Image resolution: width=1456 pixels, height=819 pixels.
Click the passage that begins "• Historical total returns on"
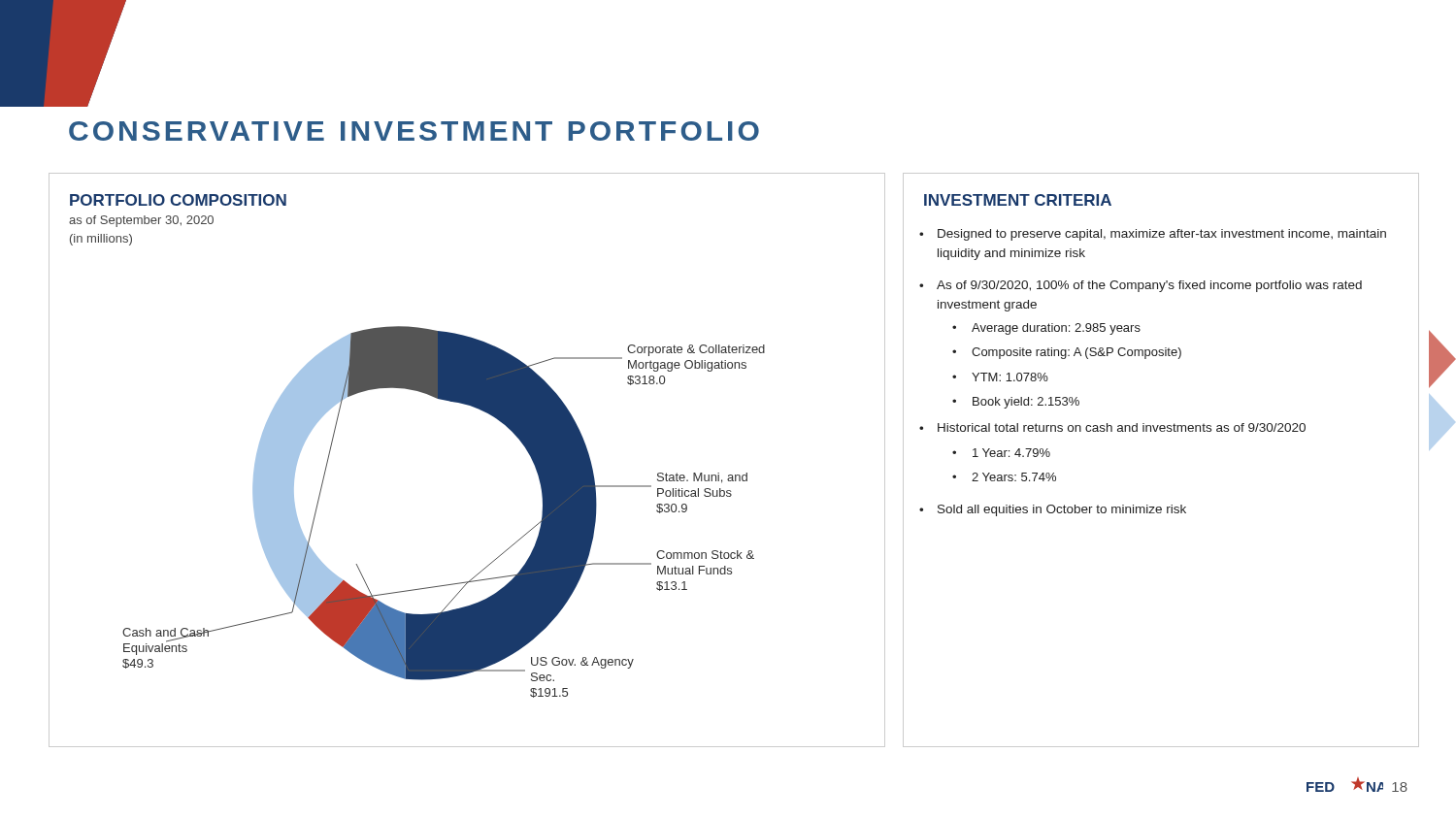pyautogui.click(x=1113, y=428)
